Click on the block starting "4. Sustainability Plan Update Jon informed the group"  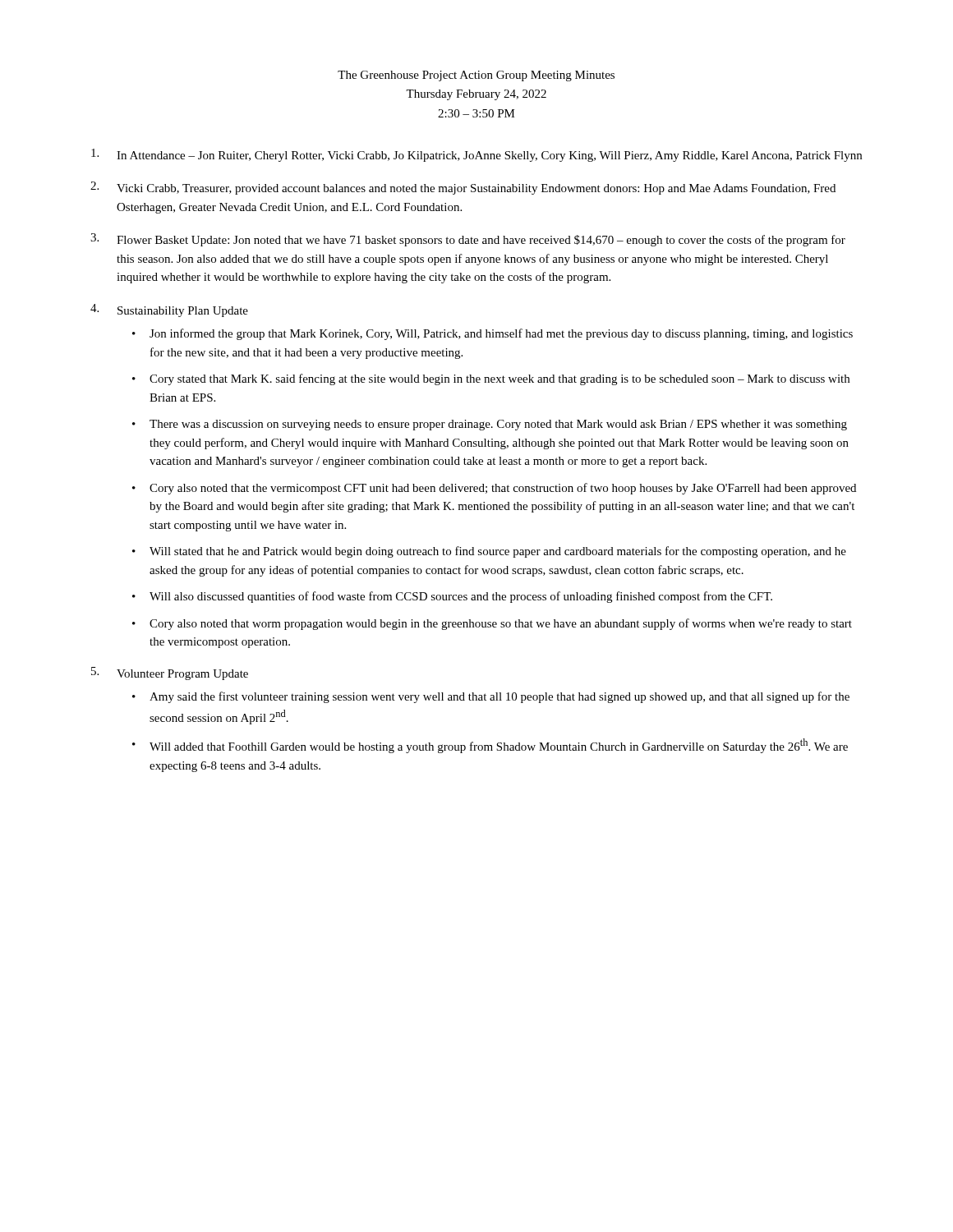click(476, 480)
